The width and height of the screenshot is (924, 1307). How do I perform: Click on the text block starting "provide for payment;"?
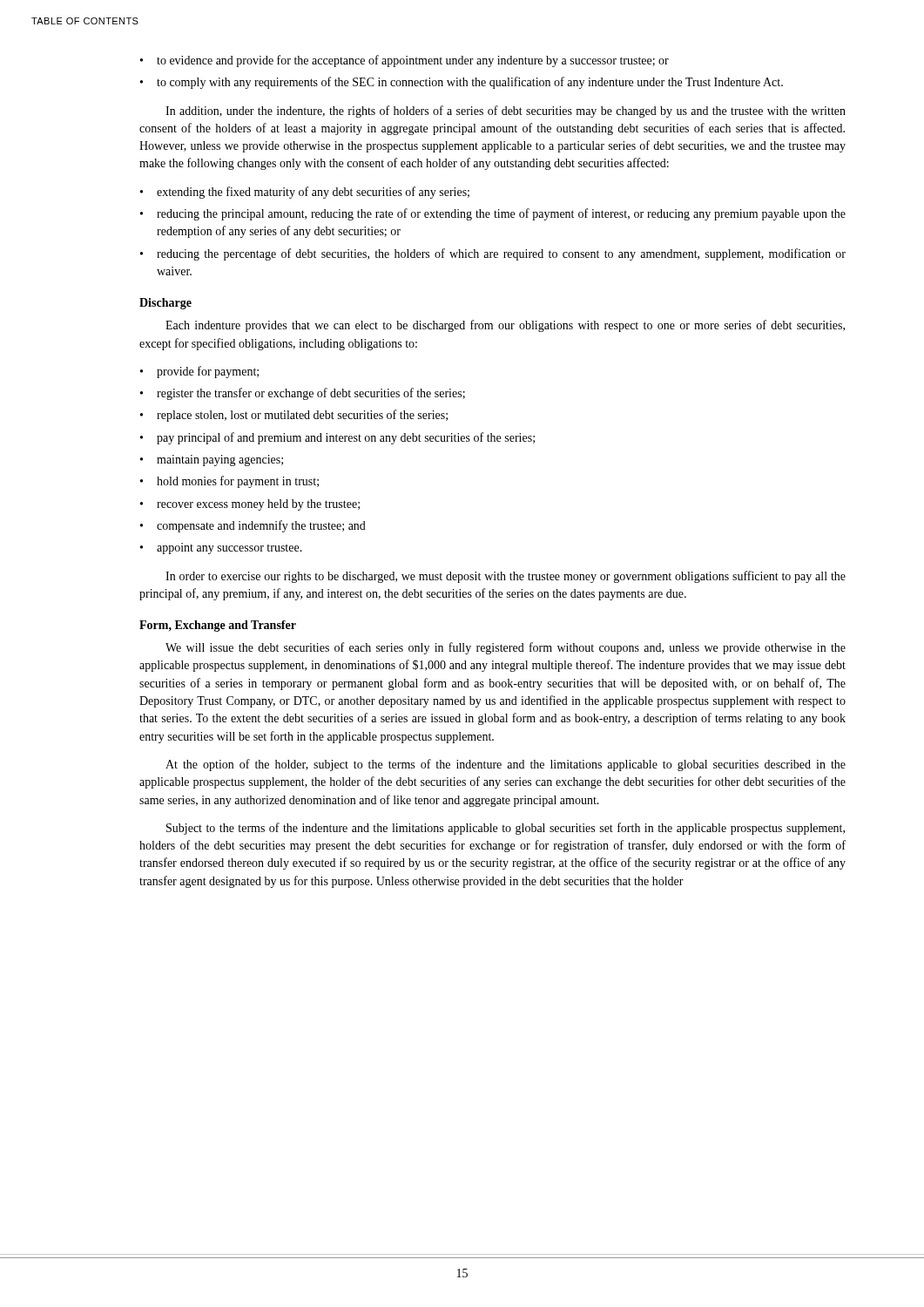pos(208,371)
